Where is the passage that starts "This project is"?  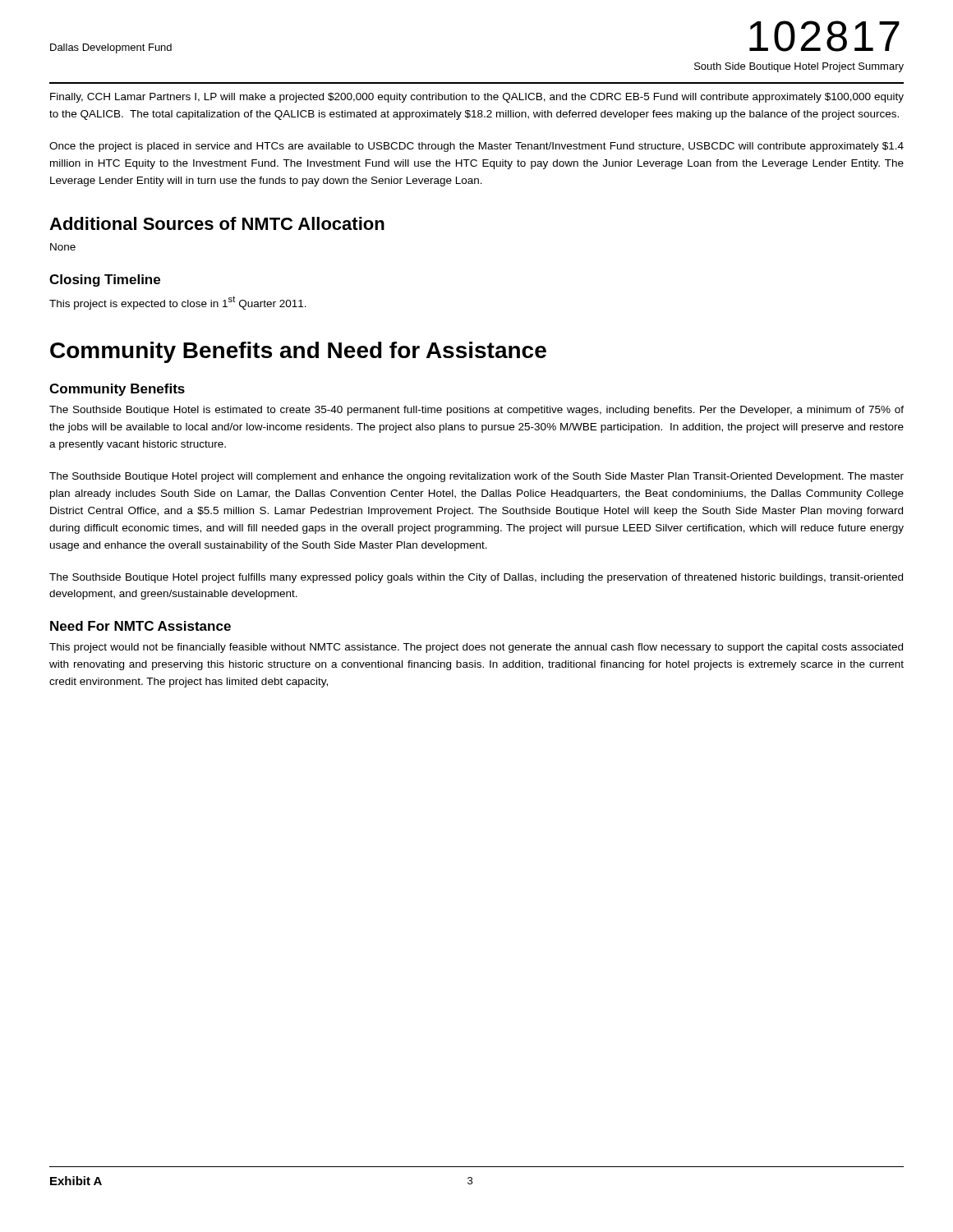click(178, 302)
